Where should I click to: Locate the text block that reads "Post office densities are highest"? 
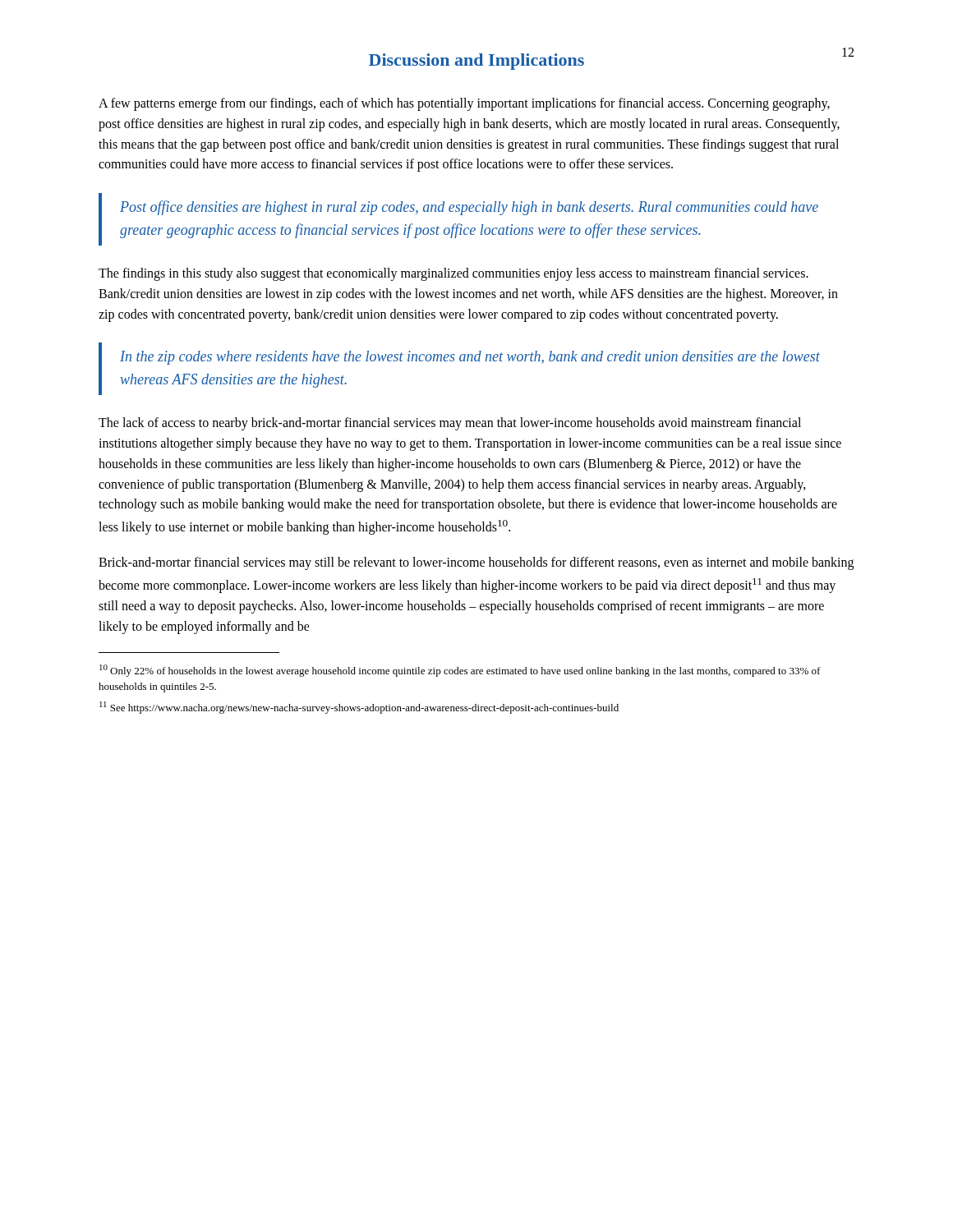[x=487, y=219]
